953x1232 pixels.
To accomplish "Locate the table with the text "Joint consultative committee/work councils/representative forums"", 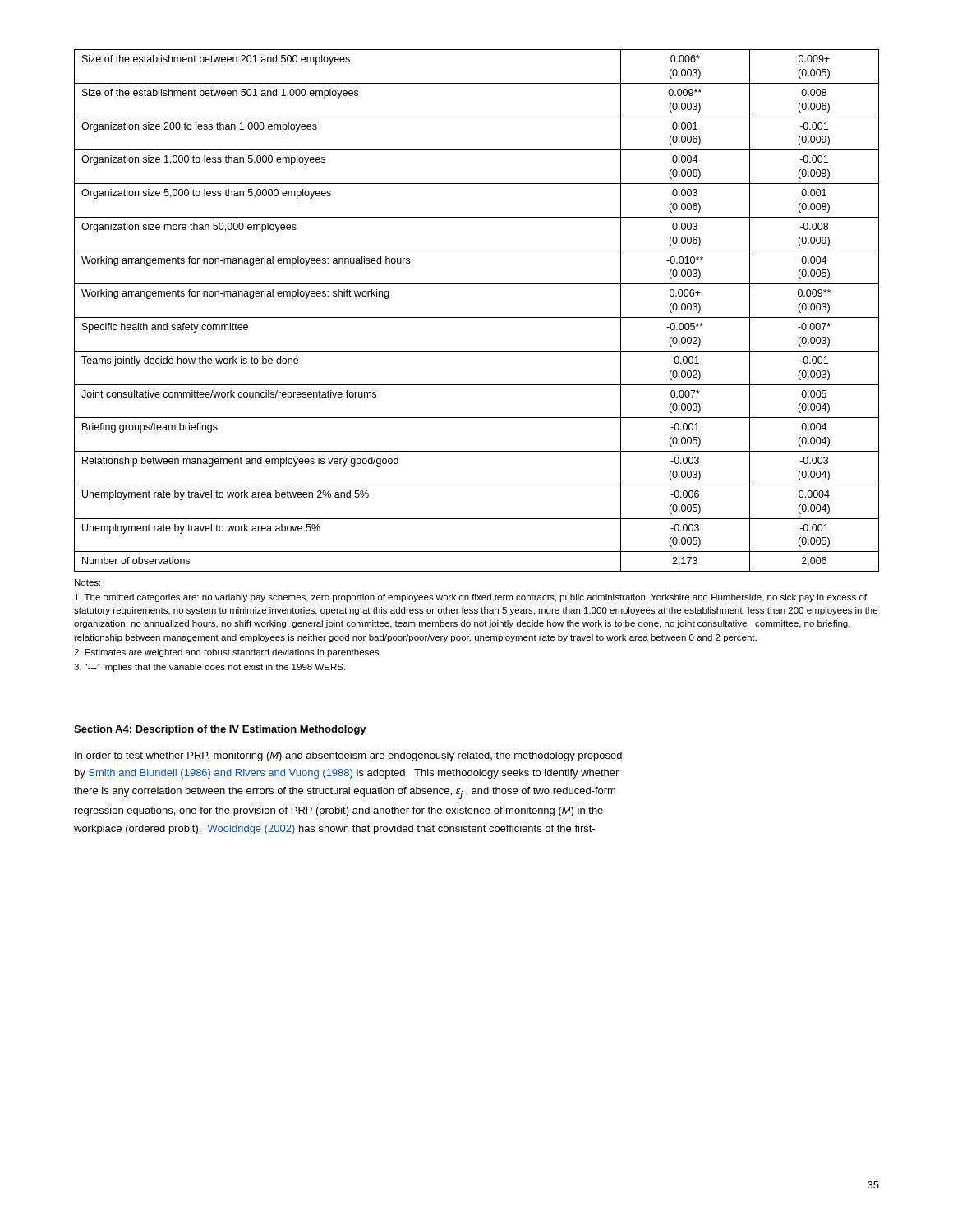I will 476,311.
